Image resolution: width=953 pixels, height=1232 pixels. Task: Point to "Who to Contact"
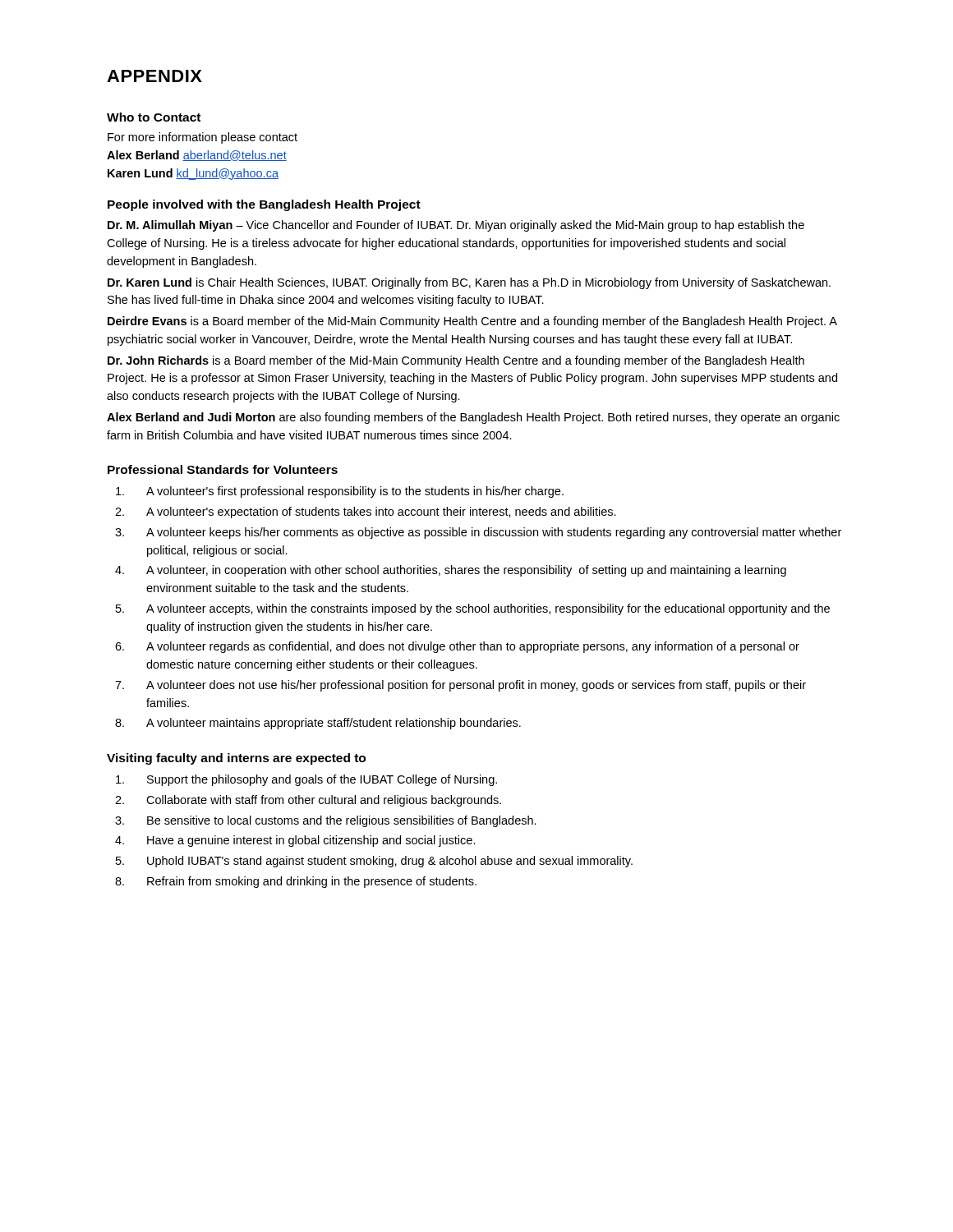click(154, 117)
